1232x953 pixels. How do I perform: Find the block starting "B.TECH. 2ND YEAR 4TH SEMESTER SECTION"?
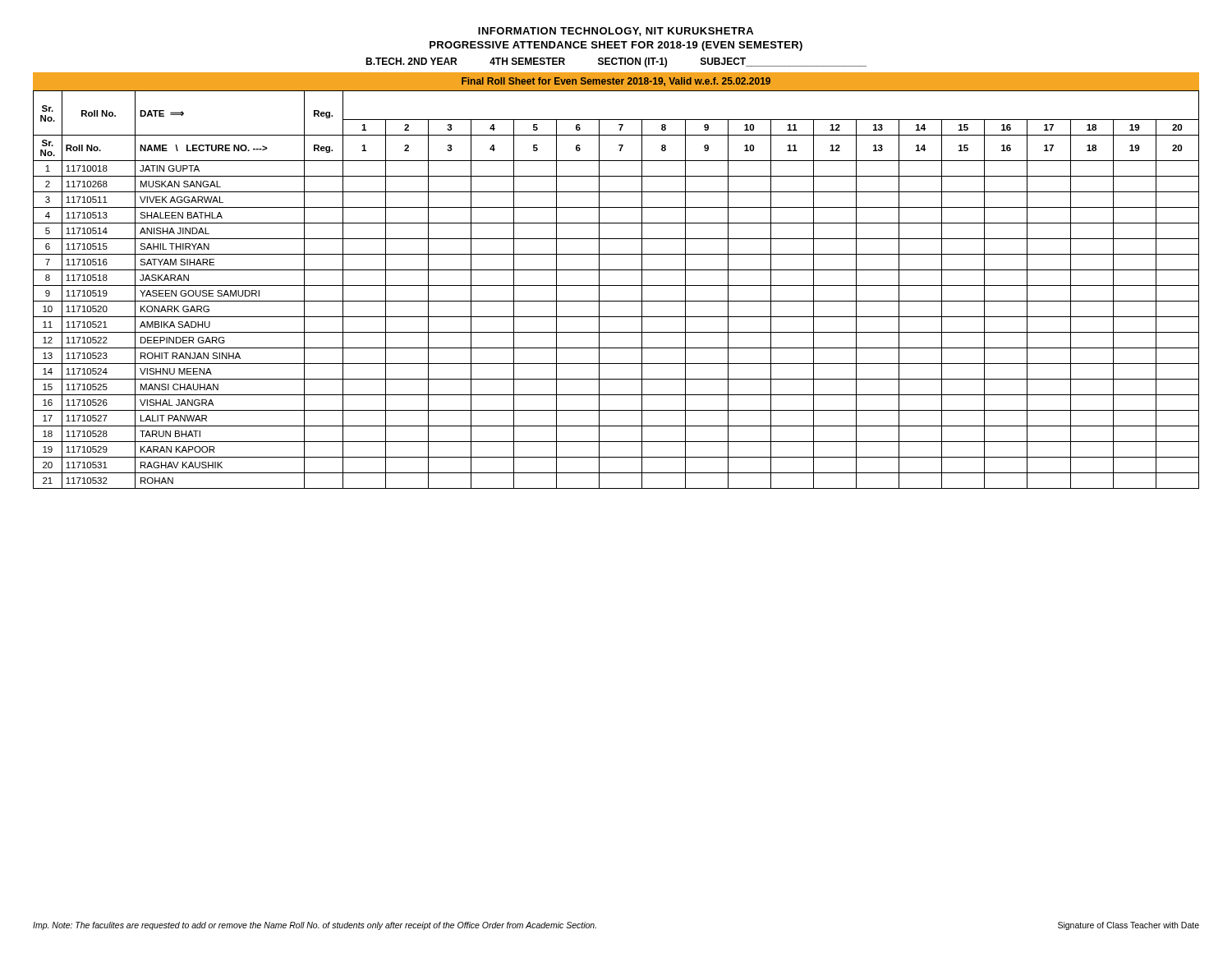[x=616, y=62]
